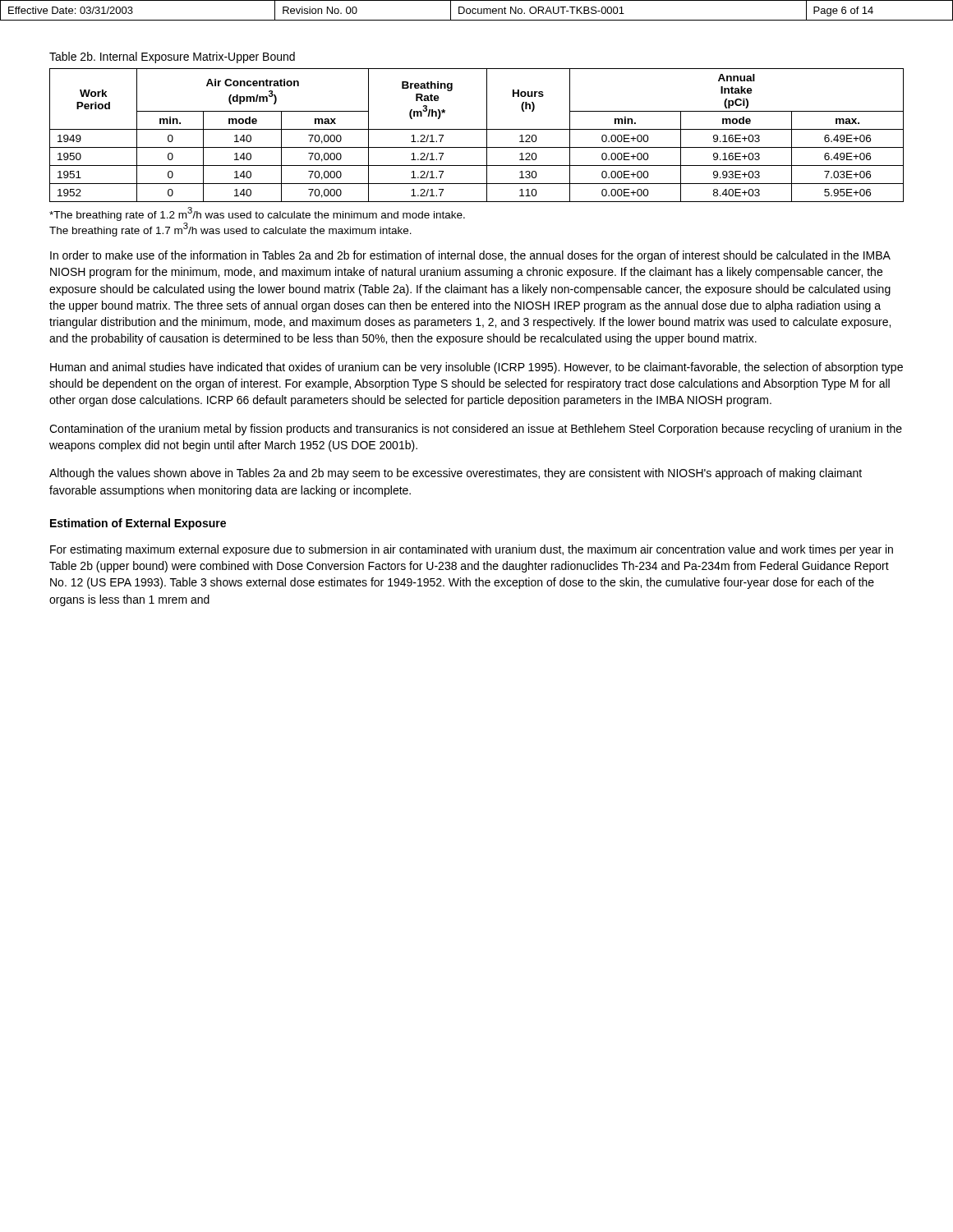Select the table that reads "Work Period"
This screenshot has height=1232, width=953.
(x=476, y=135)
